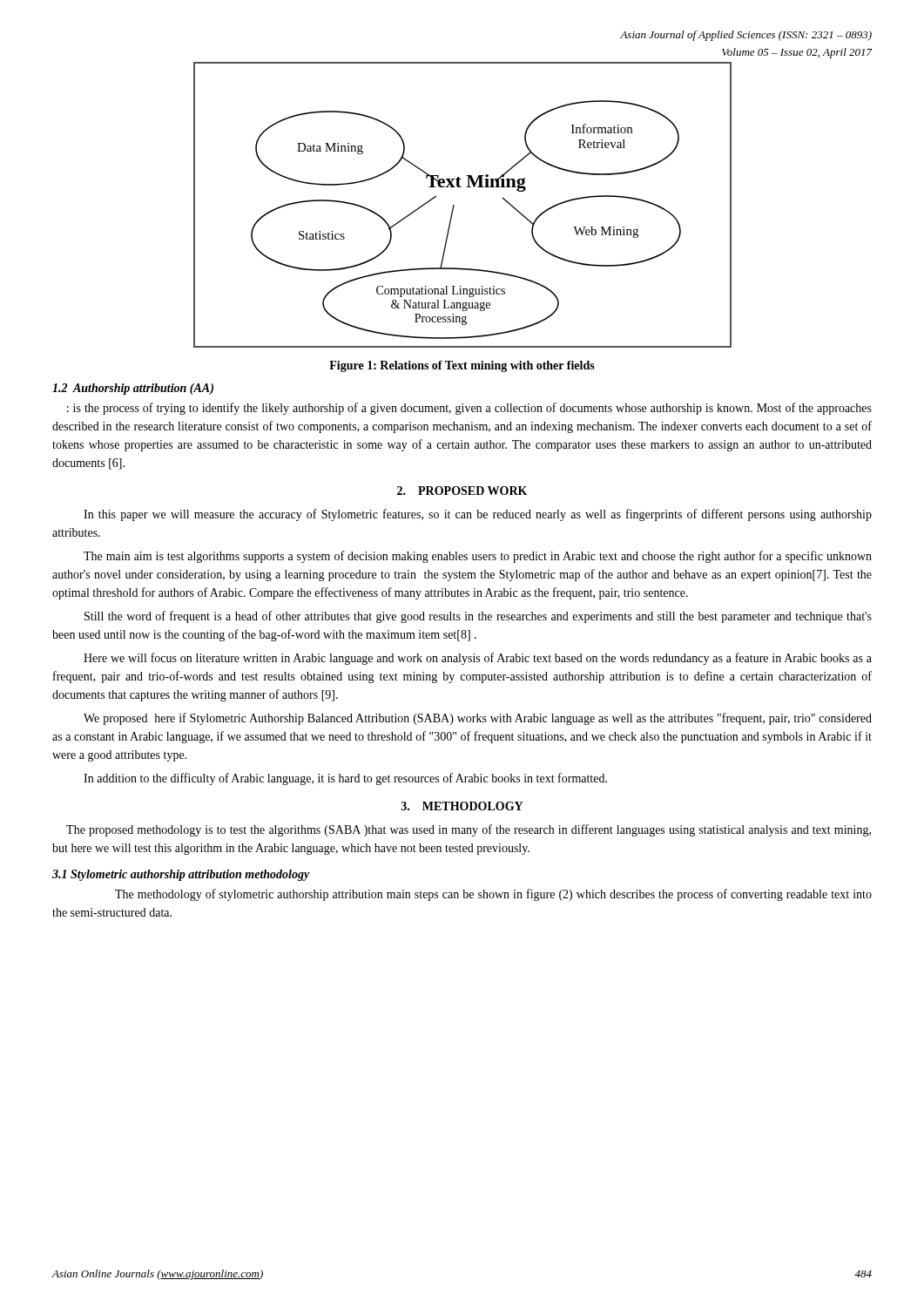Image resolution: width=924 pixels, height=1307 pixels.
Task: Locate the infographic
Action: (x=462, y=207)
